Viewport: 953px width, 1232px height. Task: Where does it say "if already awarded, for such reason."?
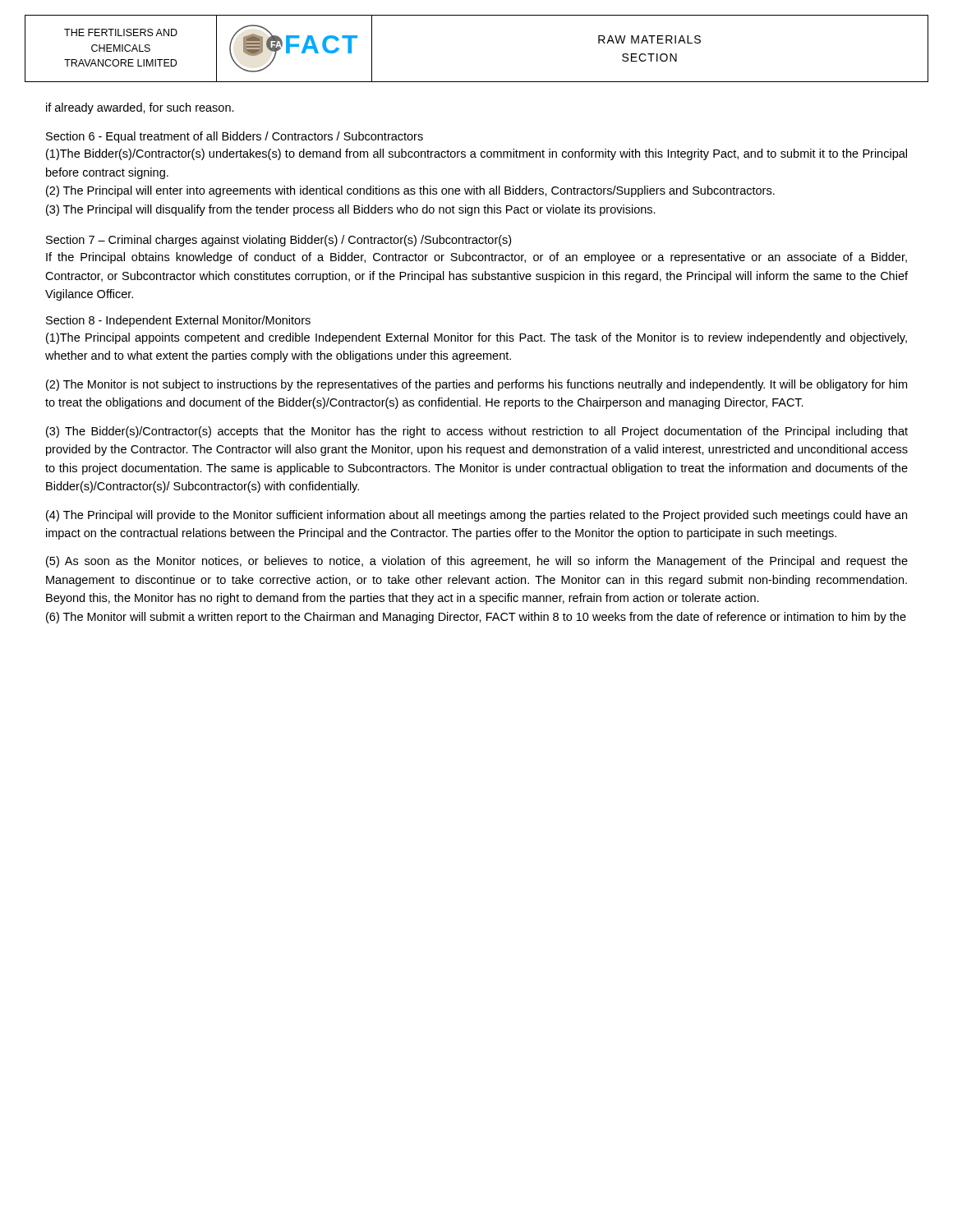140,108
